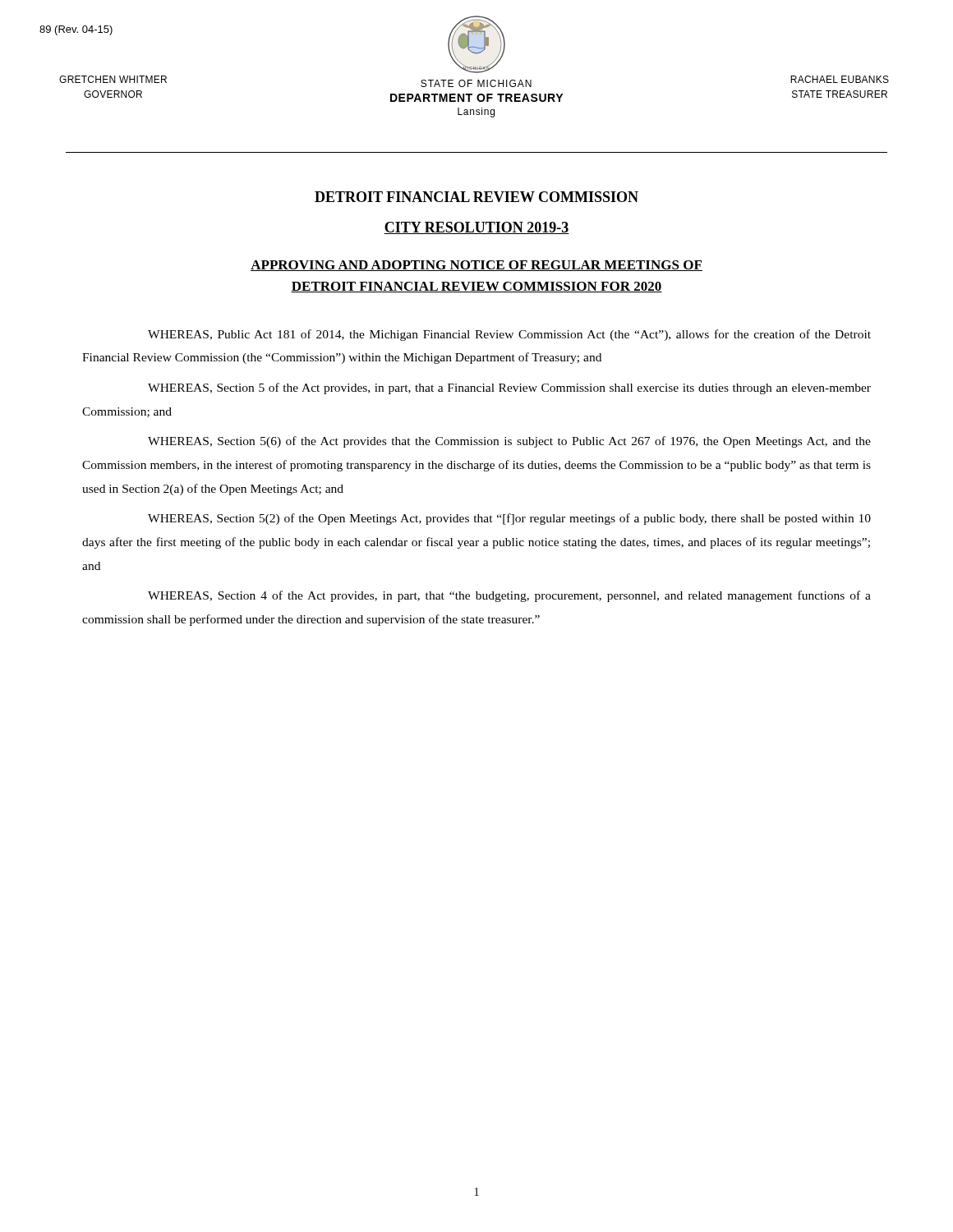Screen dimensions: 1232x953
Task: Locate the element starting "APPROVING AND ADOPTING"
Action: 476,276
